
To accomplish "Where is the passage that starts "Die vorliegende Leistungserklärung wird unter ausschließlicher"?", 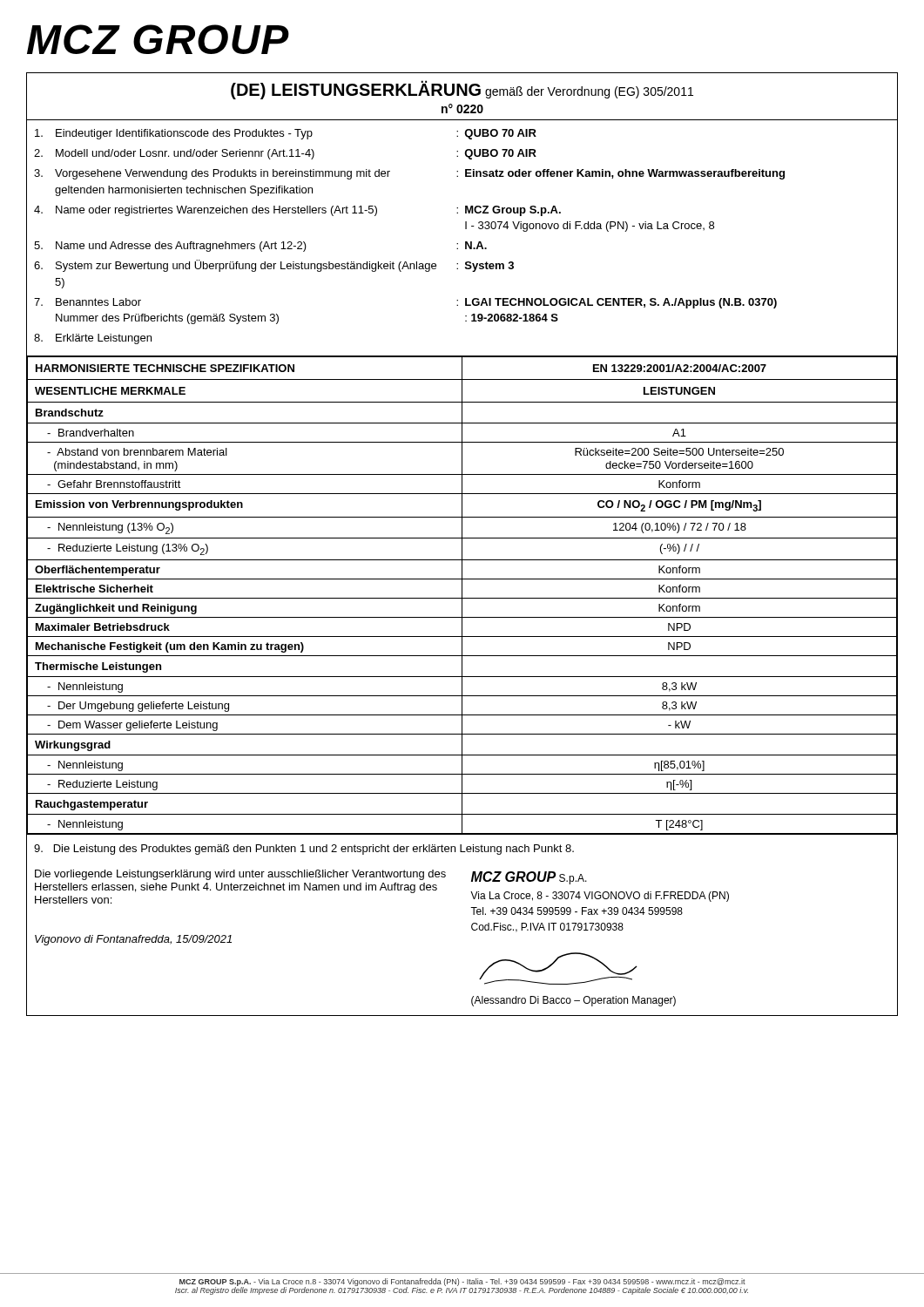I will [x=240, y=875].
